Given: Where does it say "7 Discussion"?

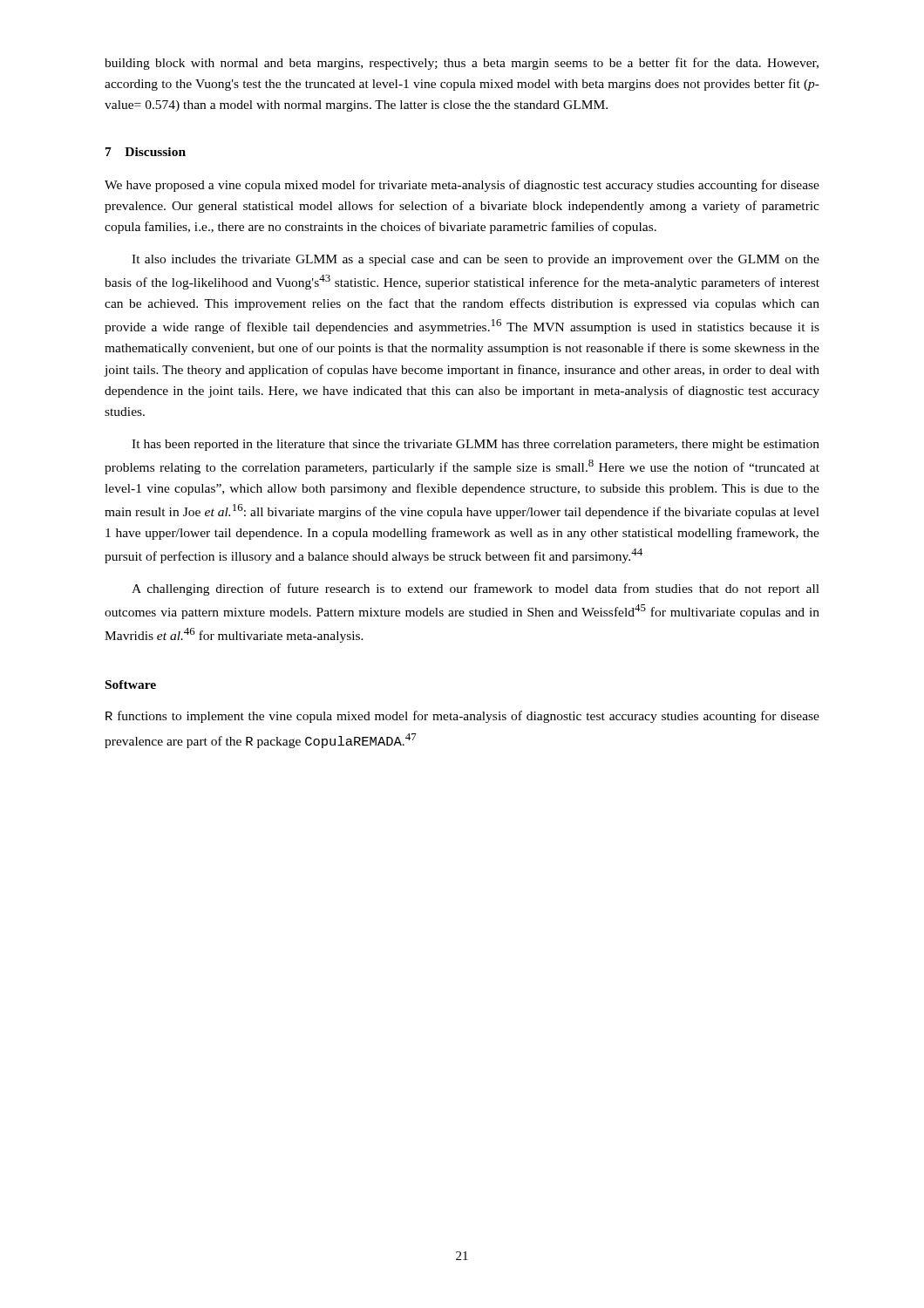Looking at the screenshot, I should (145, 151).
